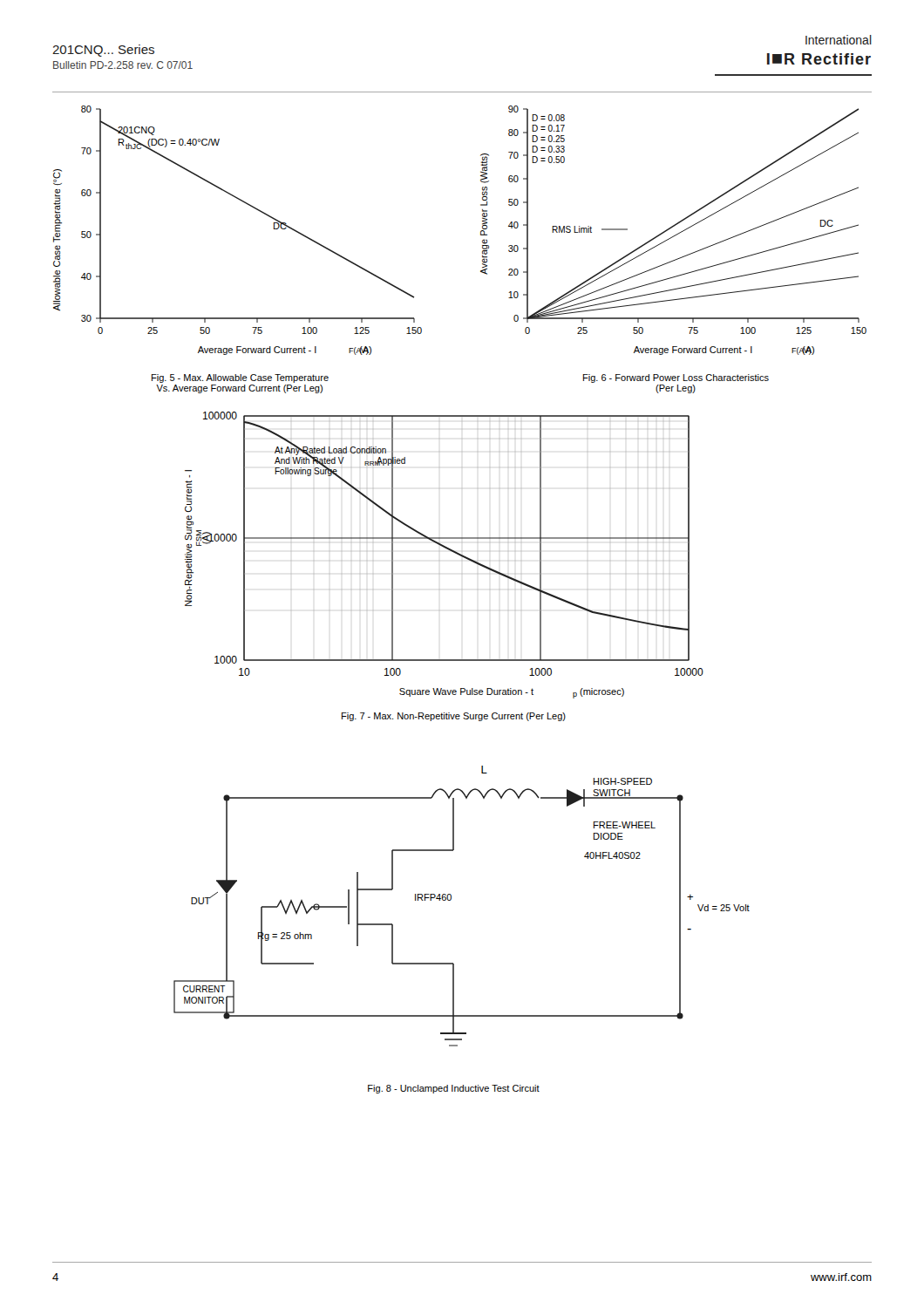This screenshot has height=1308, width=924.
Task: Locate the schematic
Action: pos(453,911)
